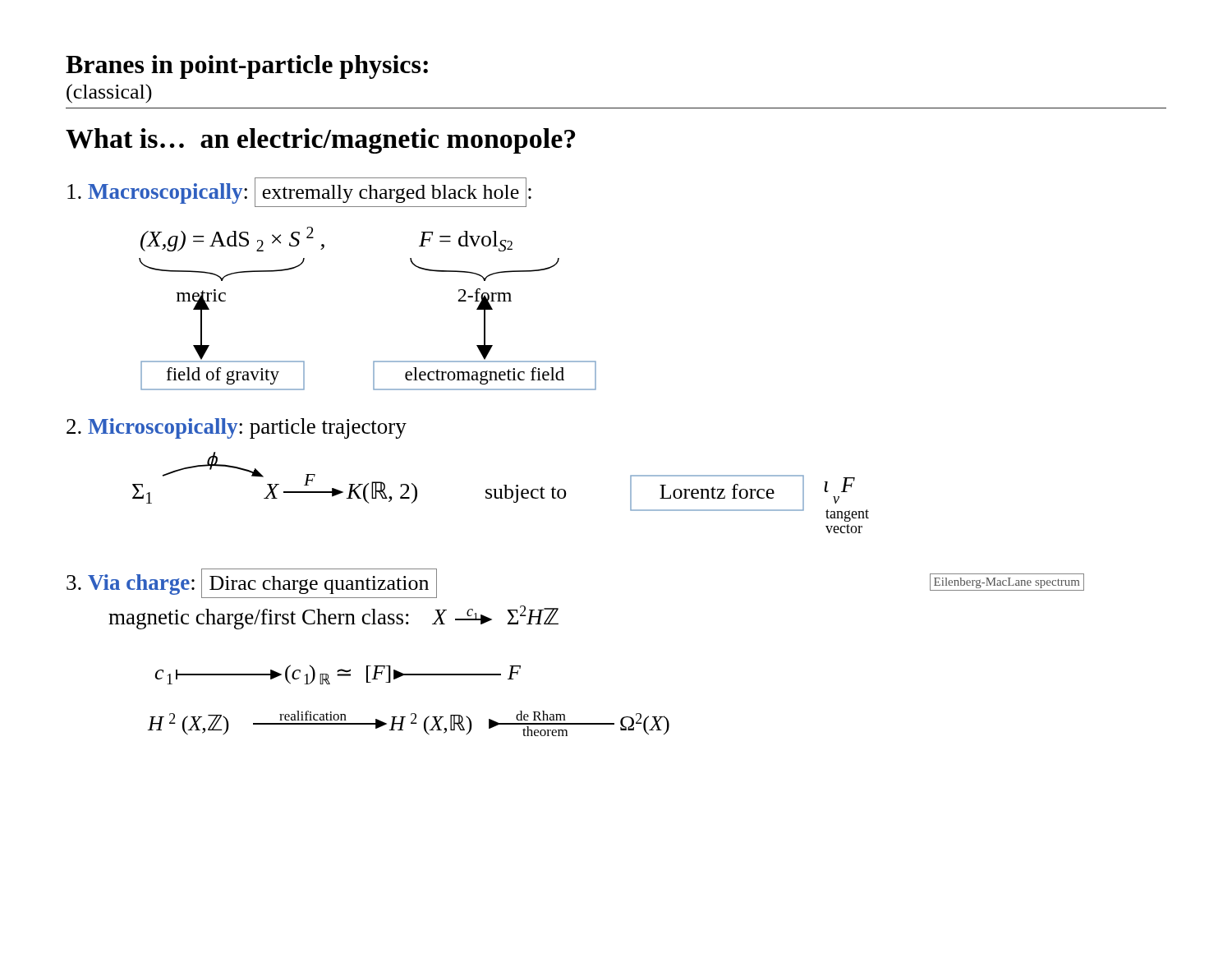The image size is (1232, 953).
Task: Point to the block starting "magnetic charge/first Chern class: X c 1 Σ2Hℤ"
Action: point(334,617)
